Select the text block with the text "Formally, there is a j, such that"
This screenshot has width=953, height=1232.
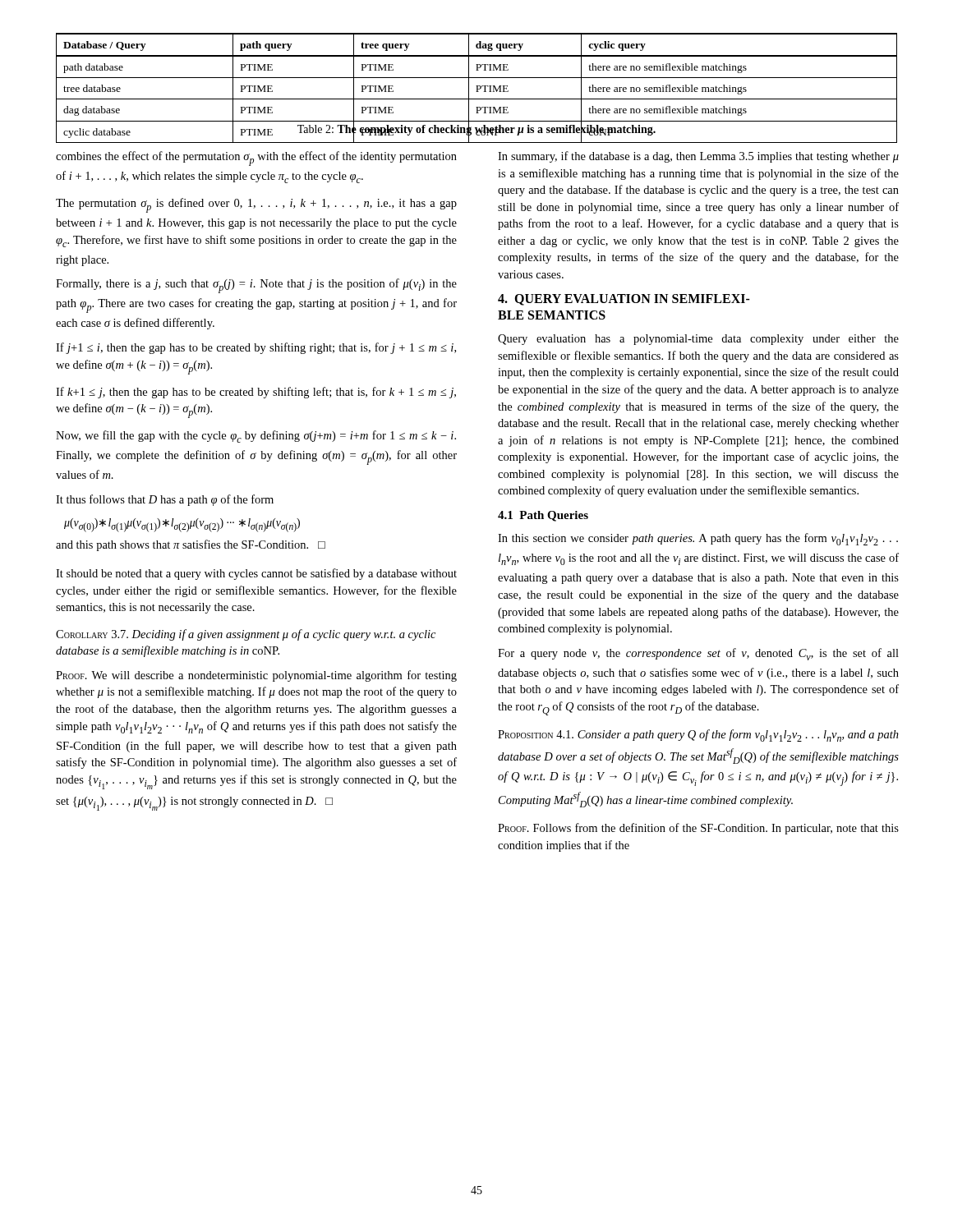tap(256, 304)
